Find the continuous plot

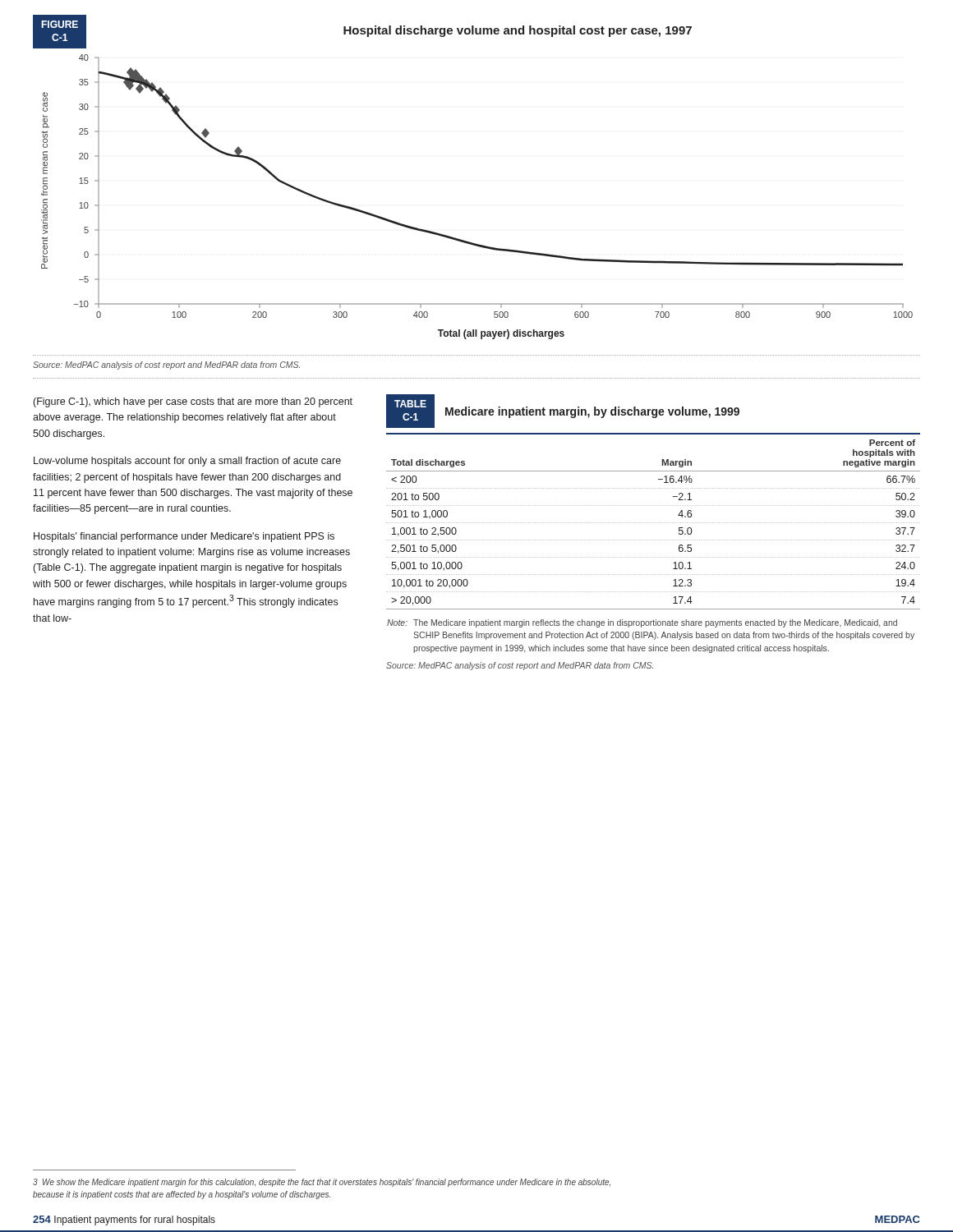(x=476, y=199)
